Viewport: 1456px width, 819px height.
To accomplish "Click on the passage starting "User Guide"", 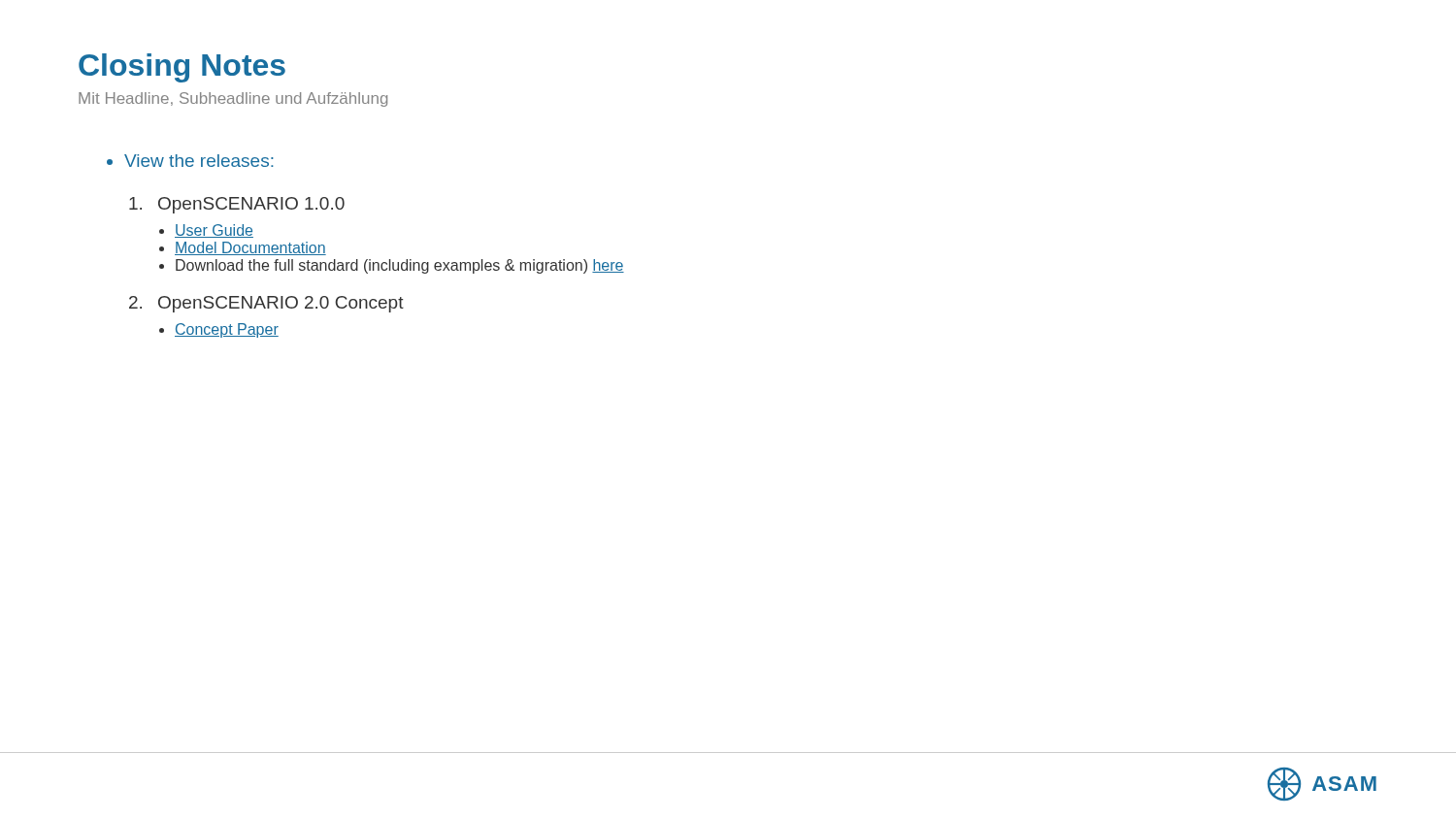I will pyautogui.click(x=214, y=231).
